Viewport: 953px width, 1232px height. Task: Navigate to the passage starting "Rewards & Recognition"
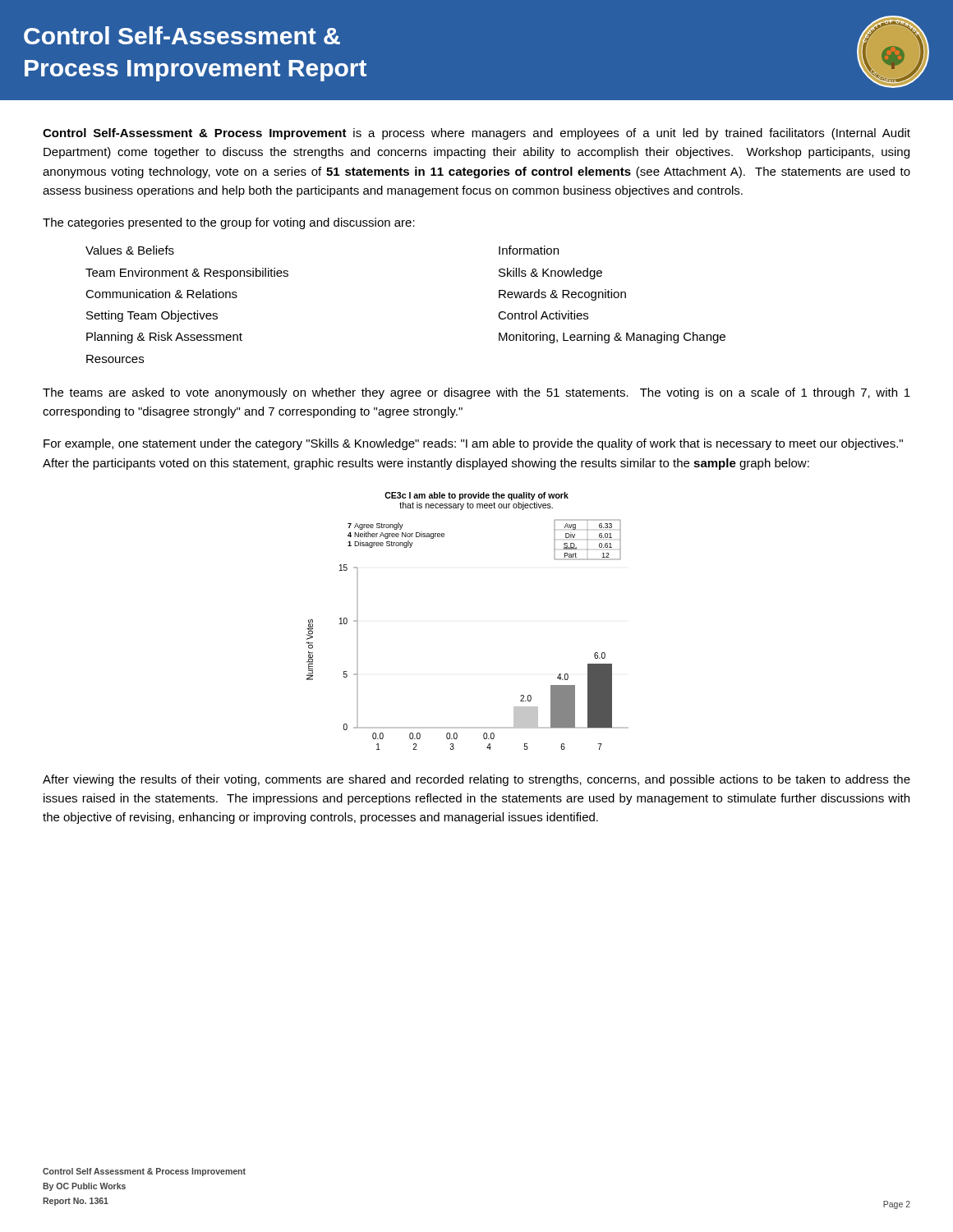pos(562,293)
